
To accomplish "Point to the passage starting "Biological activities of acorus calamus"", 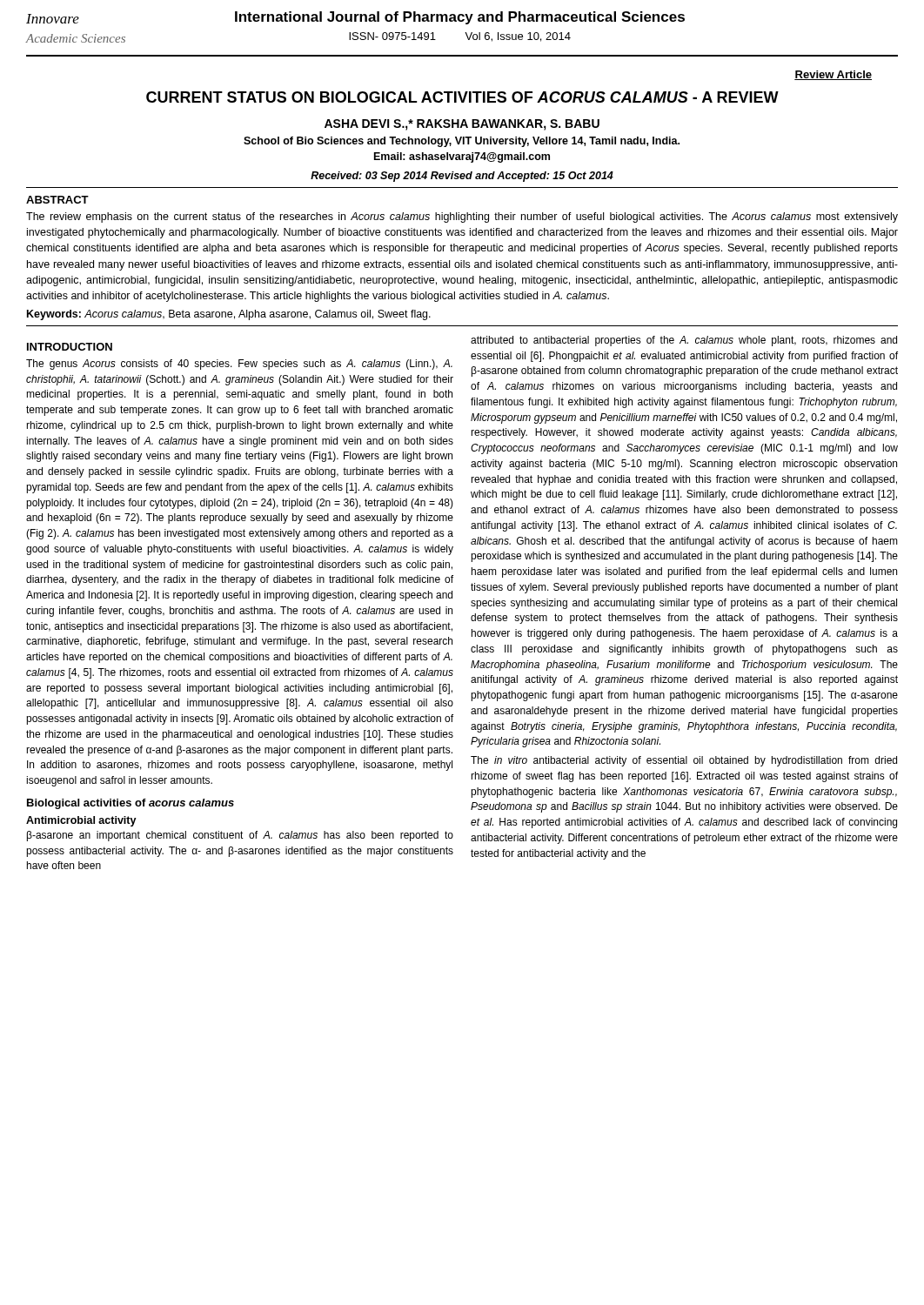I will click(130, 803).
